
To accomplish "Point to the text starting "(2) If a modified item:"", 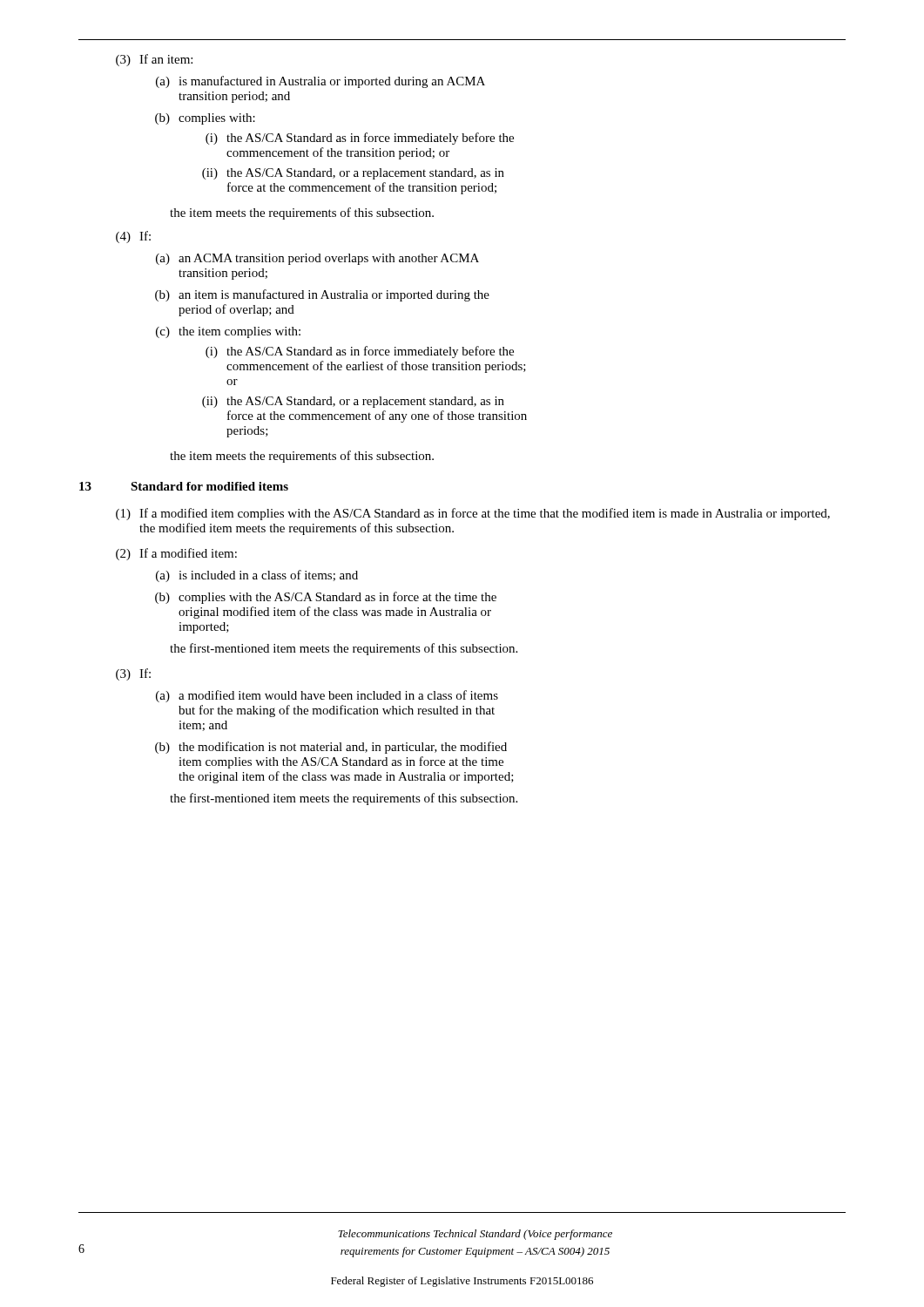I will (x=176, y=554).
